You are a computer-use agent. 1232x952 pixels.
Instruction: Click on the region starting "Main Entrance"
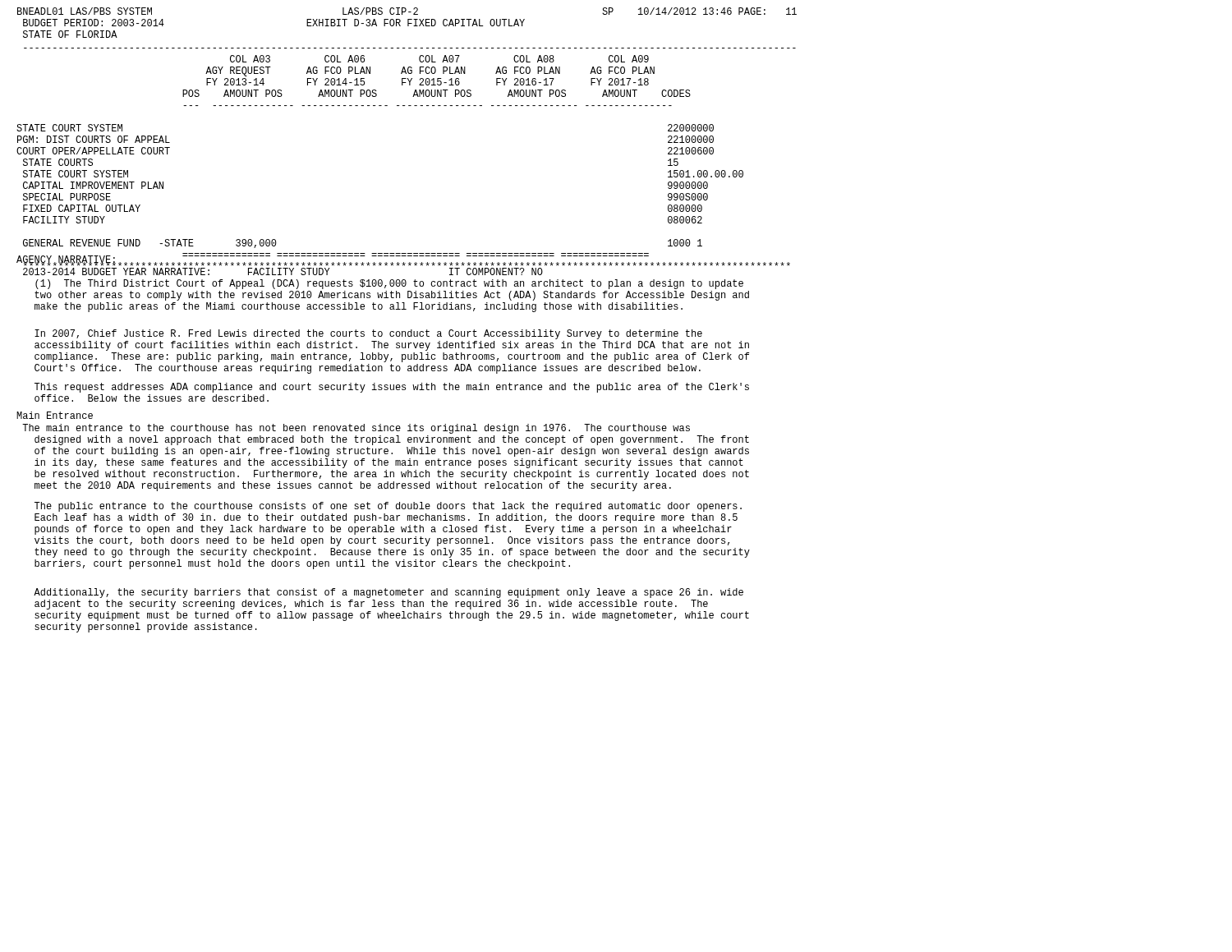click(x=55, y=416)
